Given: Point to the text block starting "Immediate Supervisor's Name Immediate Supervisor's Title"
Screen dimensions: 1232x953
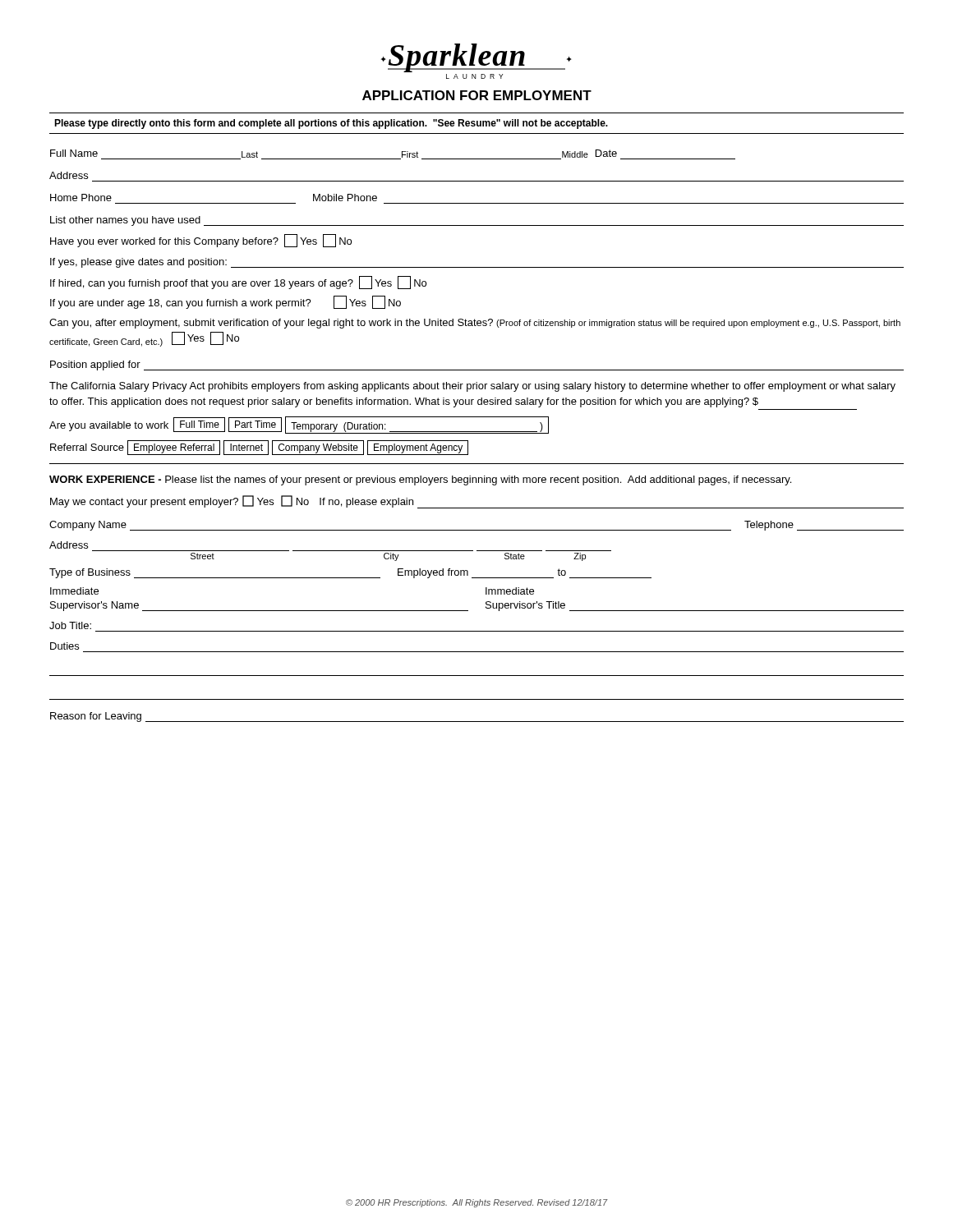Looking at the screenshot, I should (476, 598).
